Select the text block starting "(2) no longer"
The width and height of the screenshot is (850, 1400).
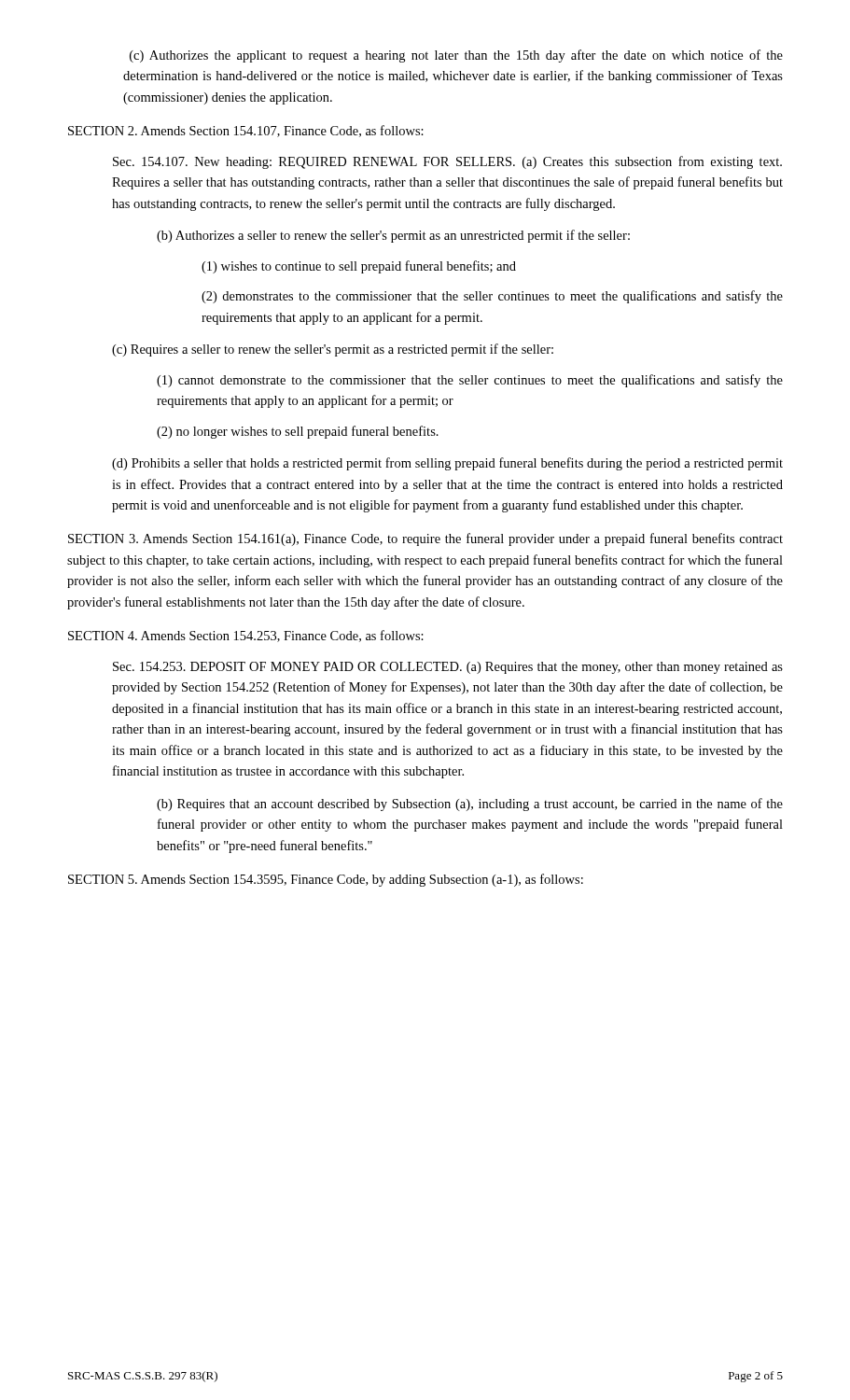[298, 432]
